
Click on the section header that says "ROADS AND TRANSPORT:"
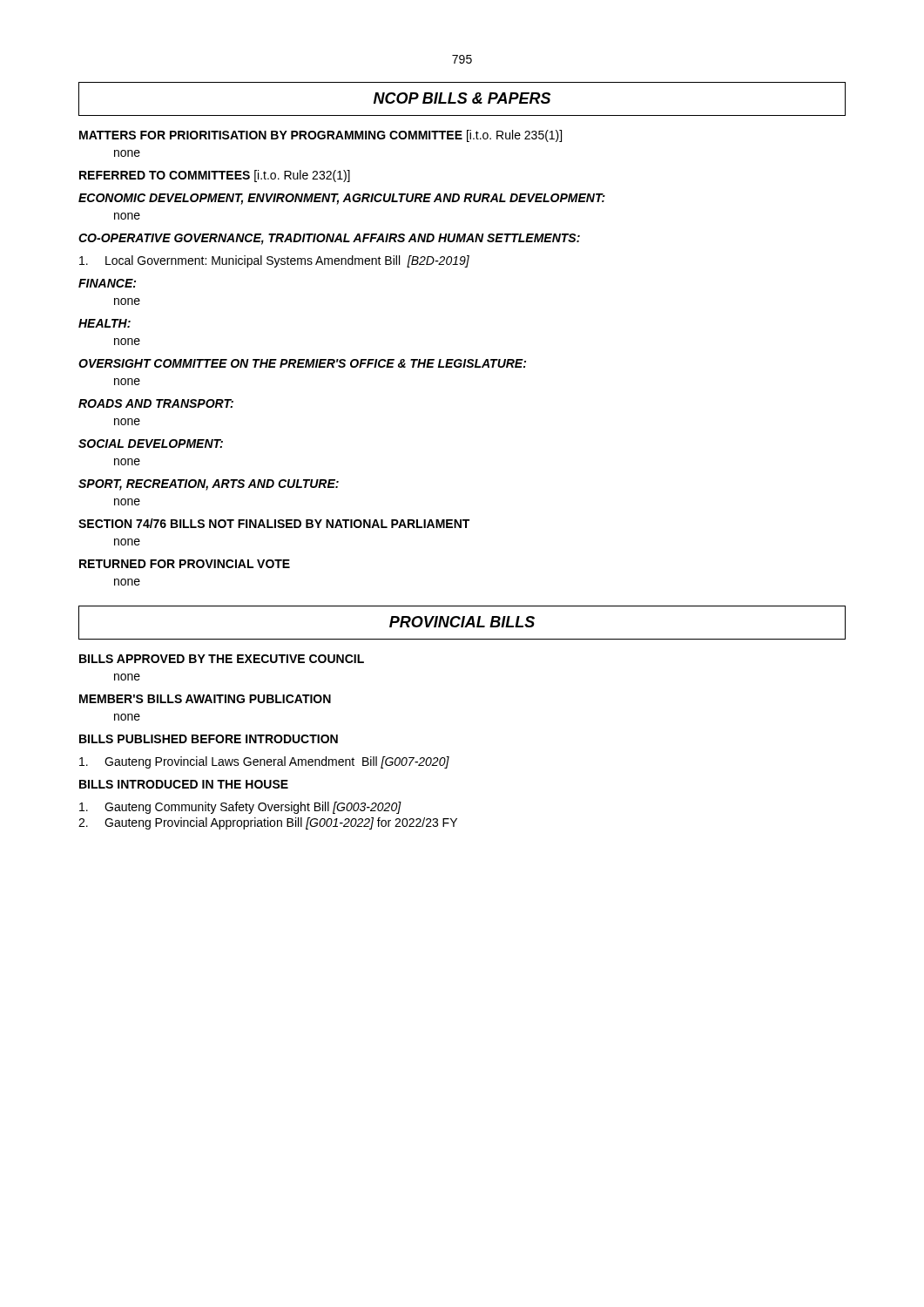point(156,403)
